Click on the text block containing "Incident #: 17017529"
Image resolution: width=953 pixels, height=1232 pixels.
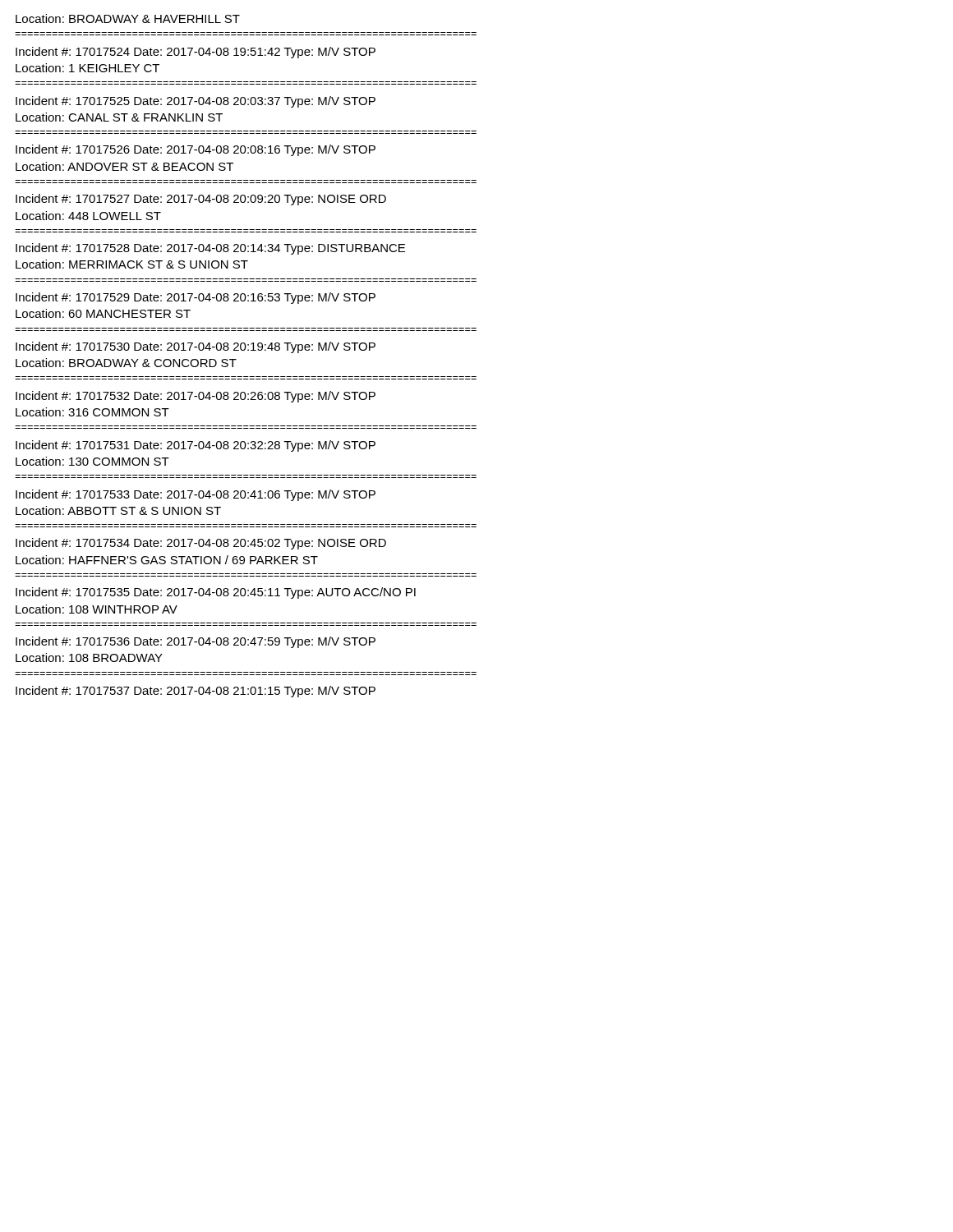tap(195, 305)
